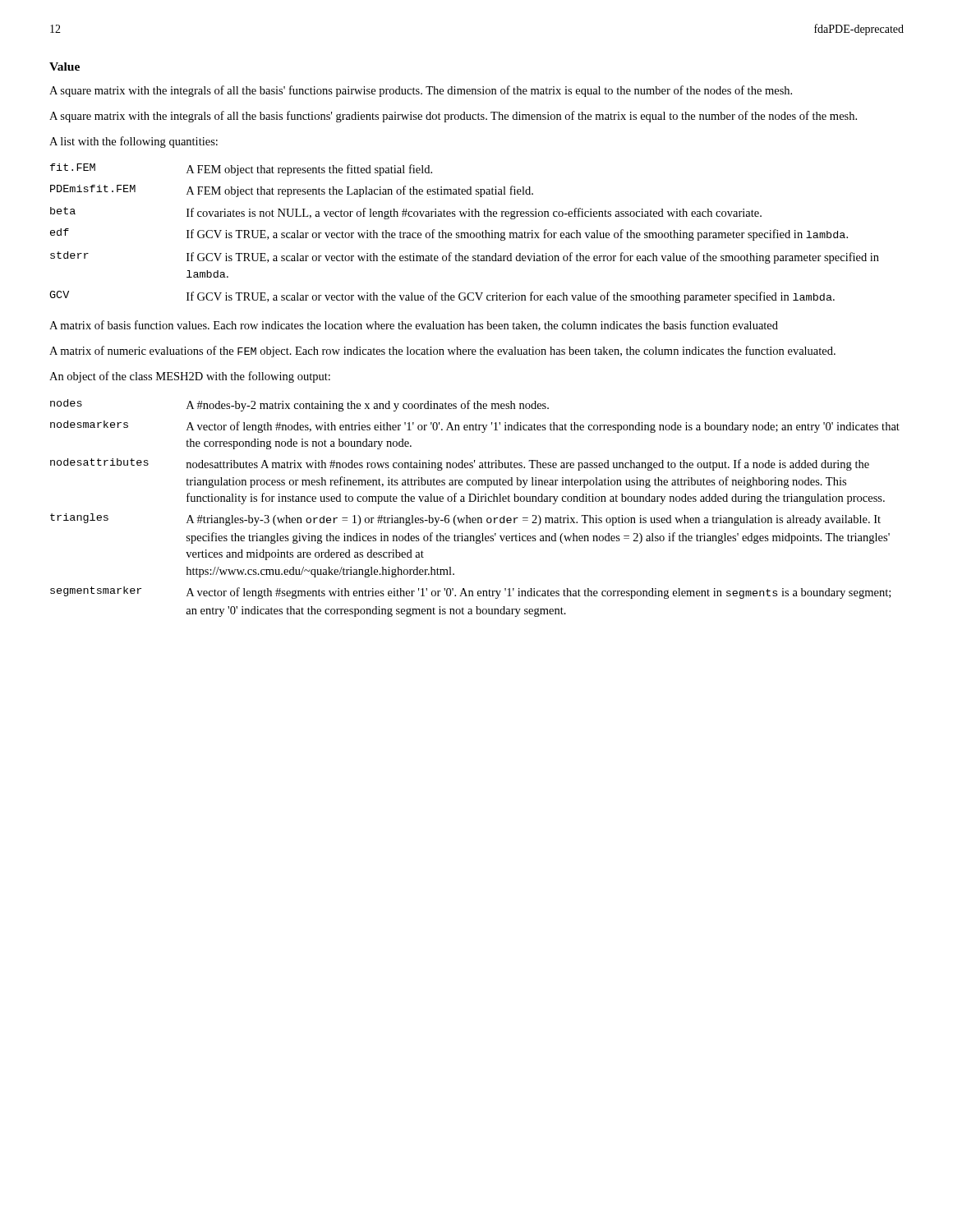This screenshot has height=1232, width=953.
Task: Select the text block starting "A list with the following"
Action: 134,141
